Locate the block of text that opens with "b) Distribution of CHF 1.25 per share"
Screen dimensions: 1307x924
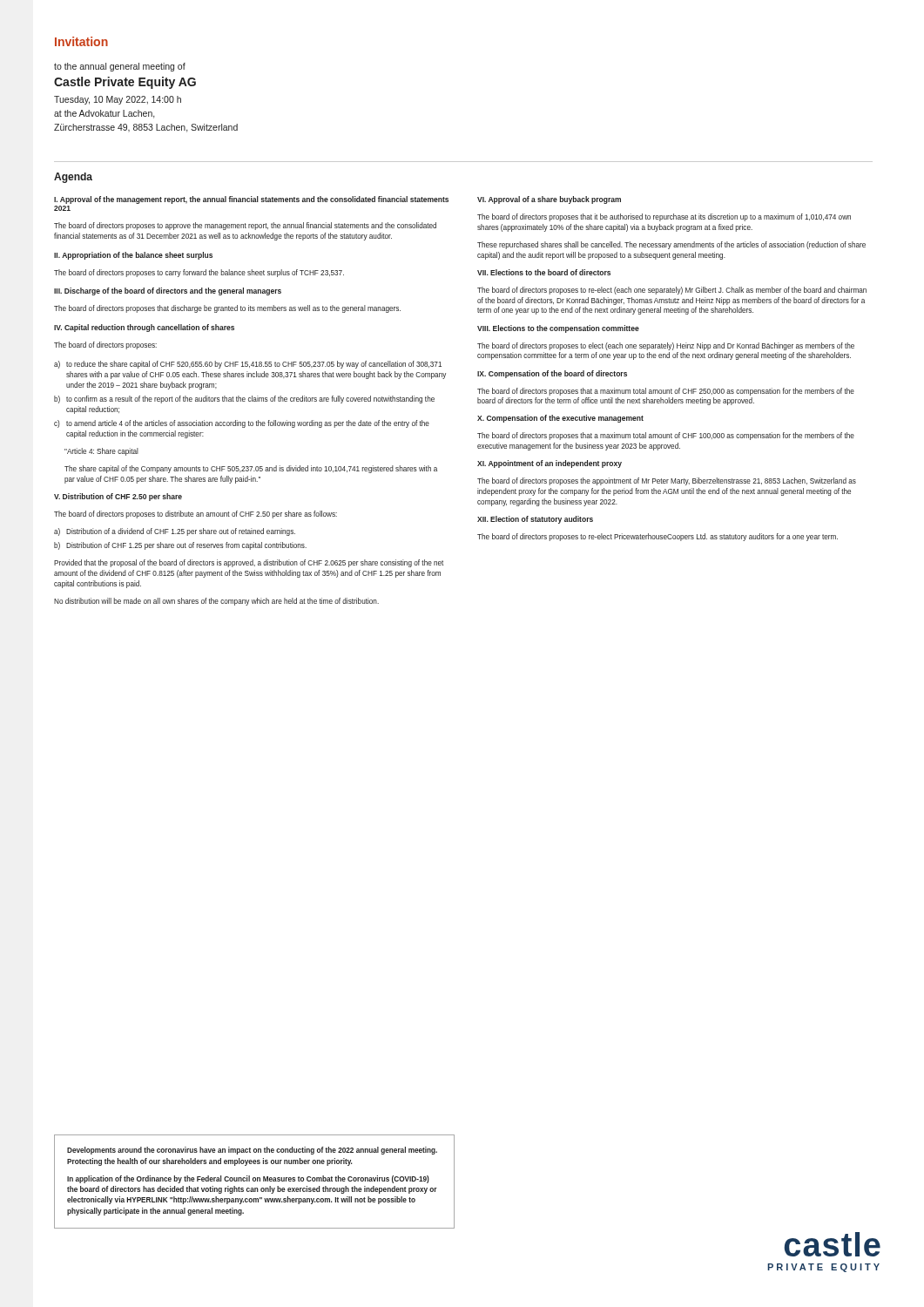pos(180,546)
